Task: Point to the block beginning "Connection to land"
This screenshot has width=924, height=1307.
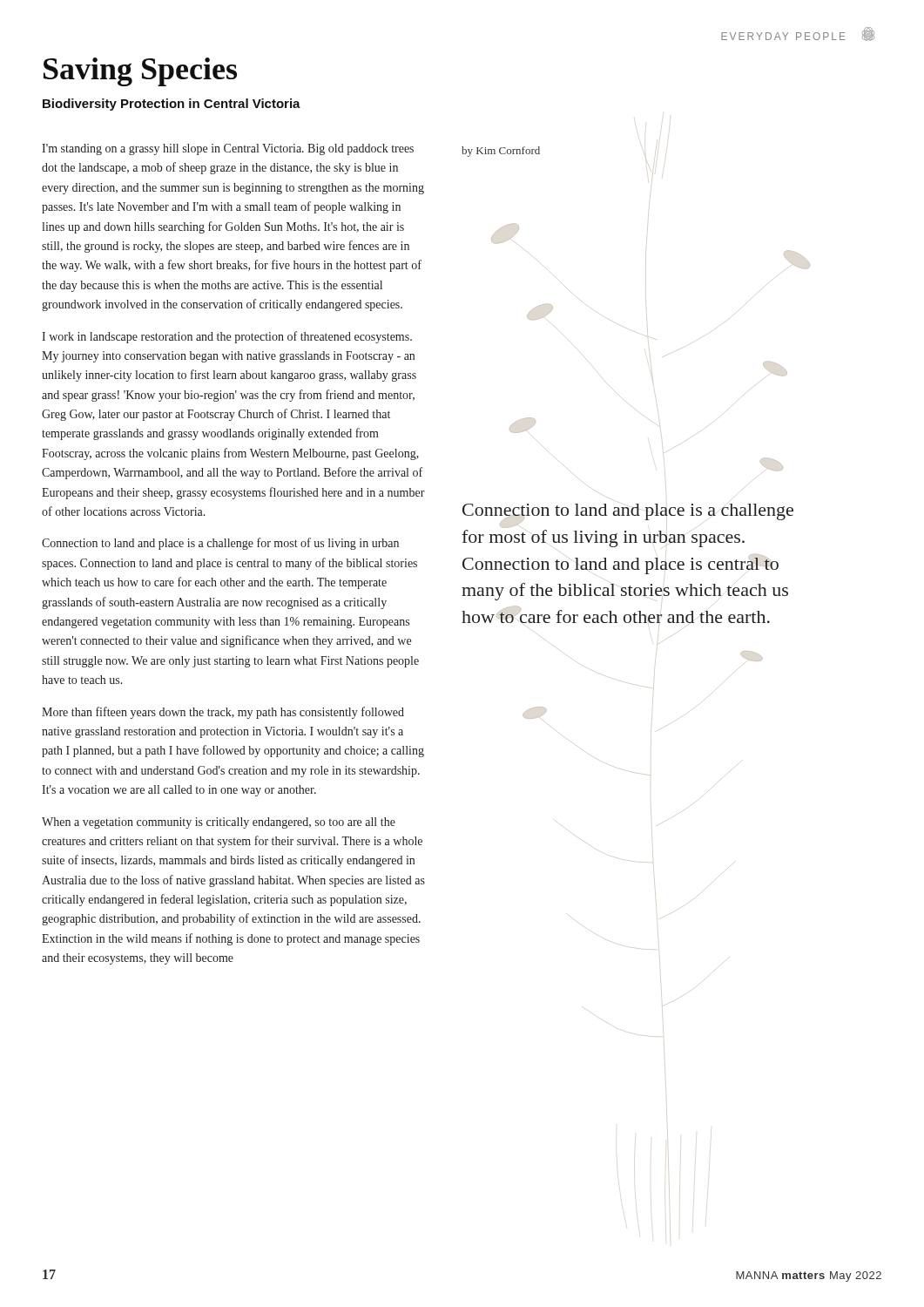Action: point(640,564)
